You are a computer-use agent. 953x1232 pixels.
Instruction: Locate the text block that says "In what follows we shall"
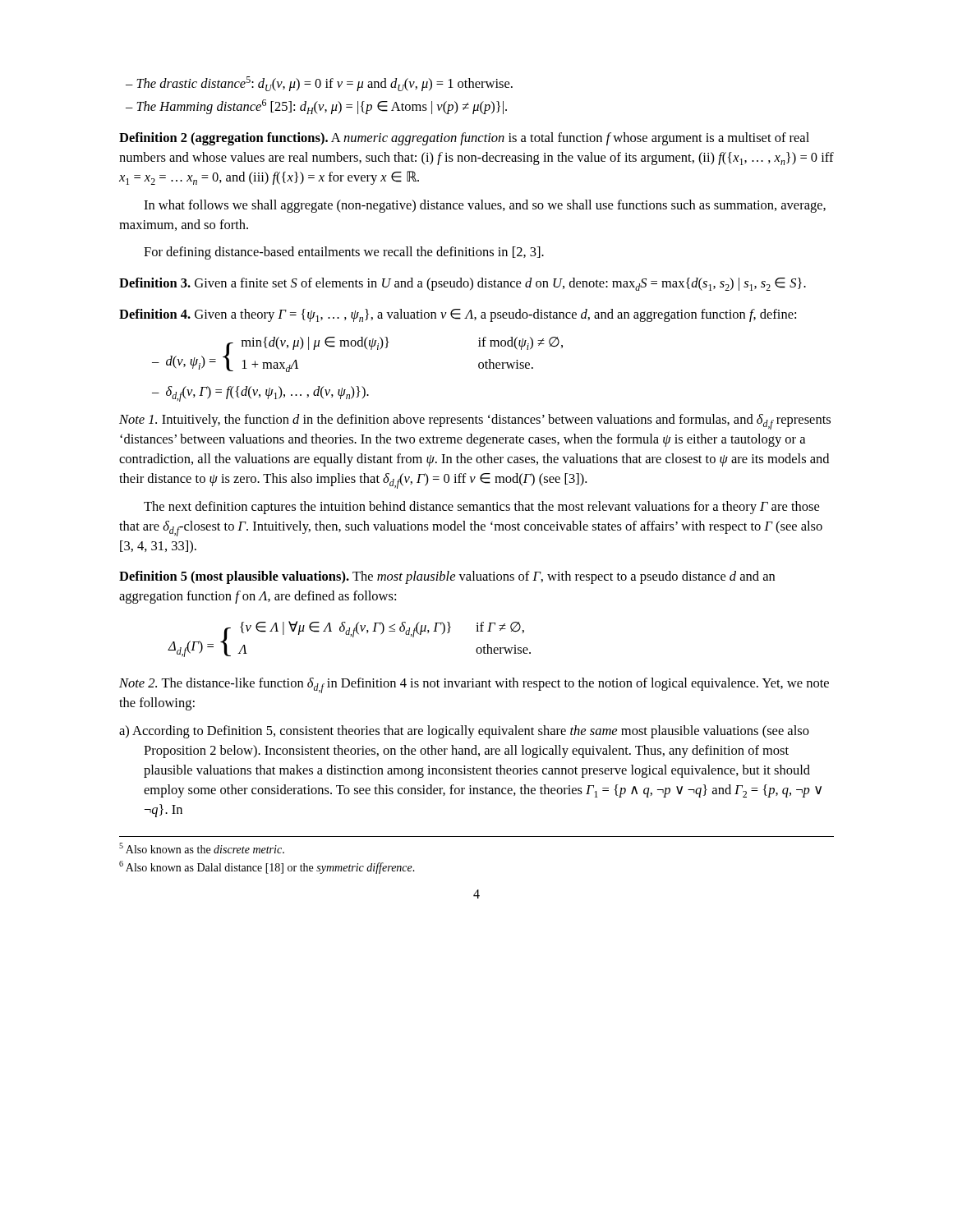click(x=473, y=214)
